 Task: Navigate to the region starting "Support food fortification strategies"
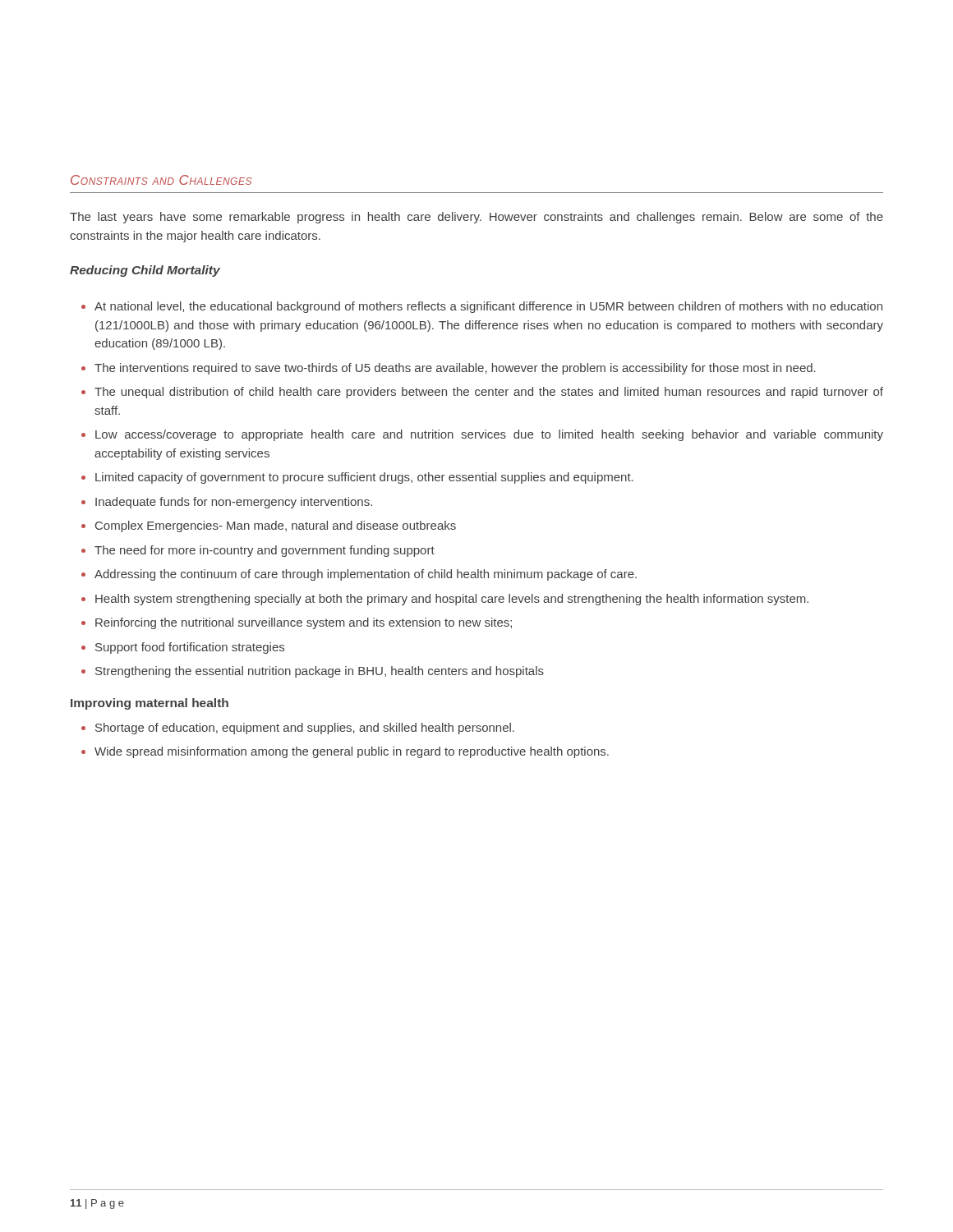point(190,646)
